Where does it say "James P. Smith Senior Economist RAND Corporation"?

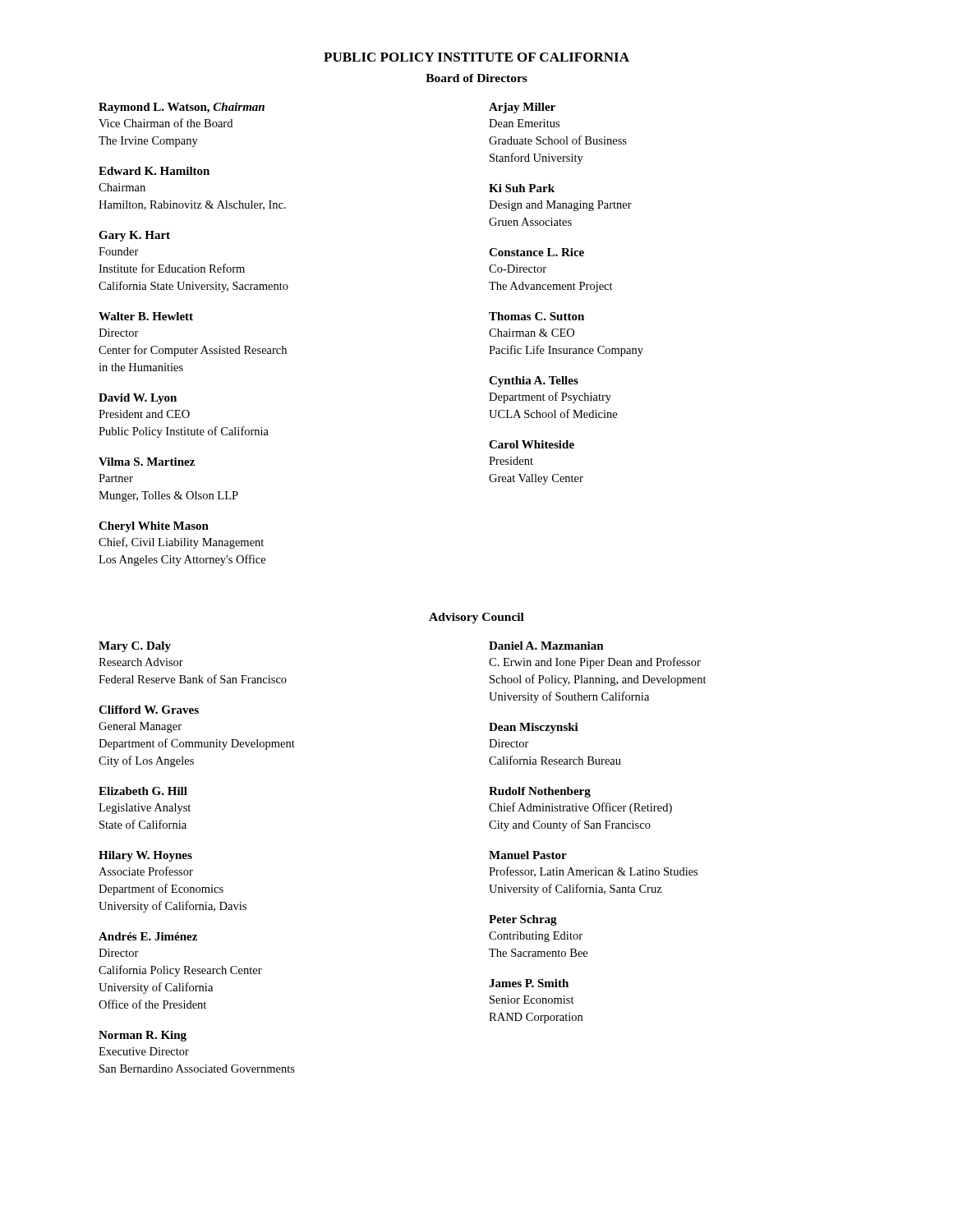click(x=529, y=983)
